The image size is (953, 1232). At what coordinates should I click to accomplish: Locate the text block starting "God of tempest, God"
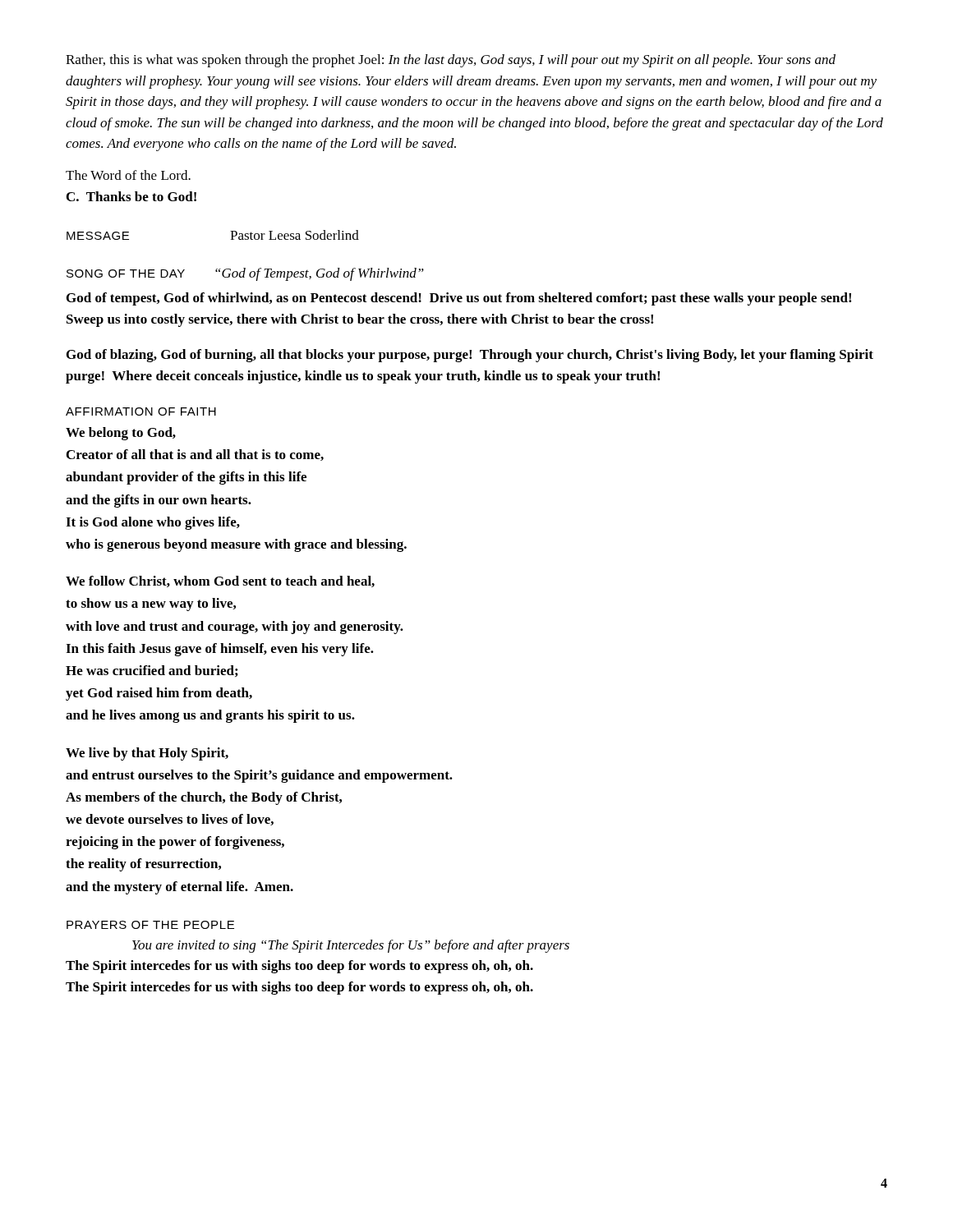pos(461,308)
